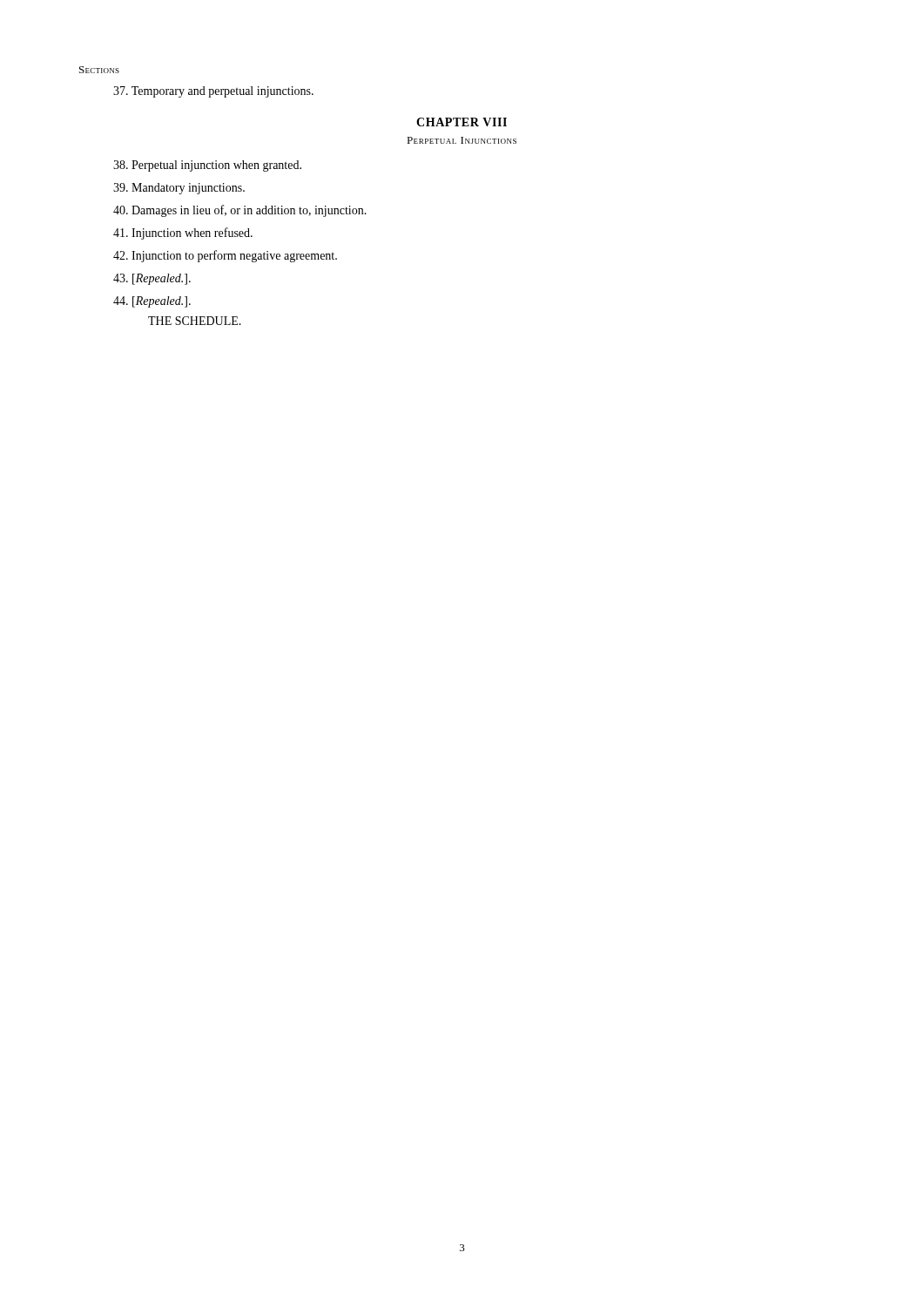This screenshot has height=1307, width=924.
Task: Navigate to the region starting "39. Mandatory injunctions."
Action: (x=179, y=188)
